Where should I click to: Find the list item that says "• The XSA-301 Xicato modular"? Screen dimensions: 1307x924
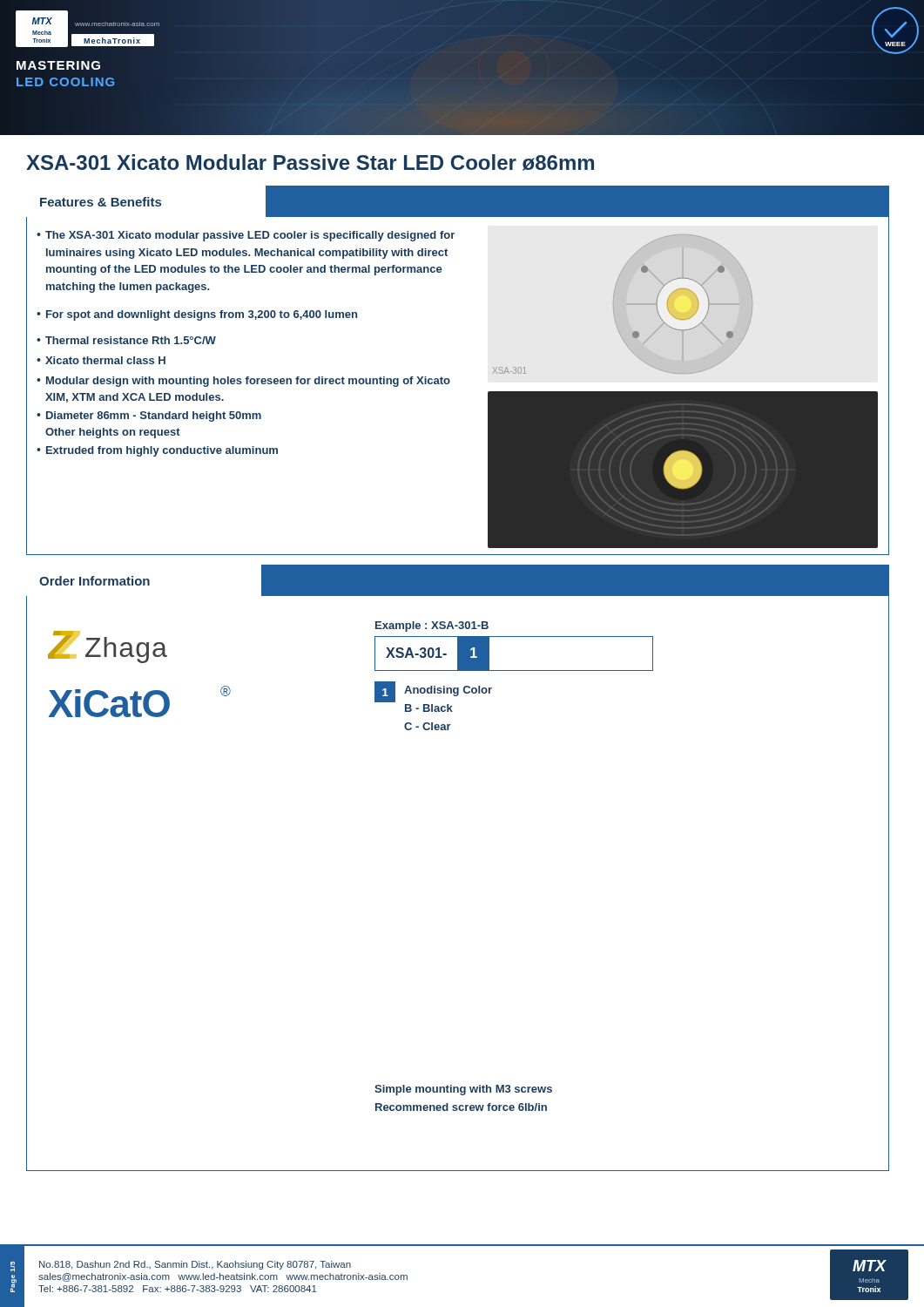(252, 260)
